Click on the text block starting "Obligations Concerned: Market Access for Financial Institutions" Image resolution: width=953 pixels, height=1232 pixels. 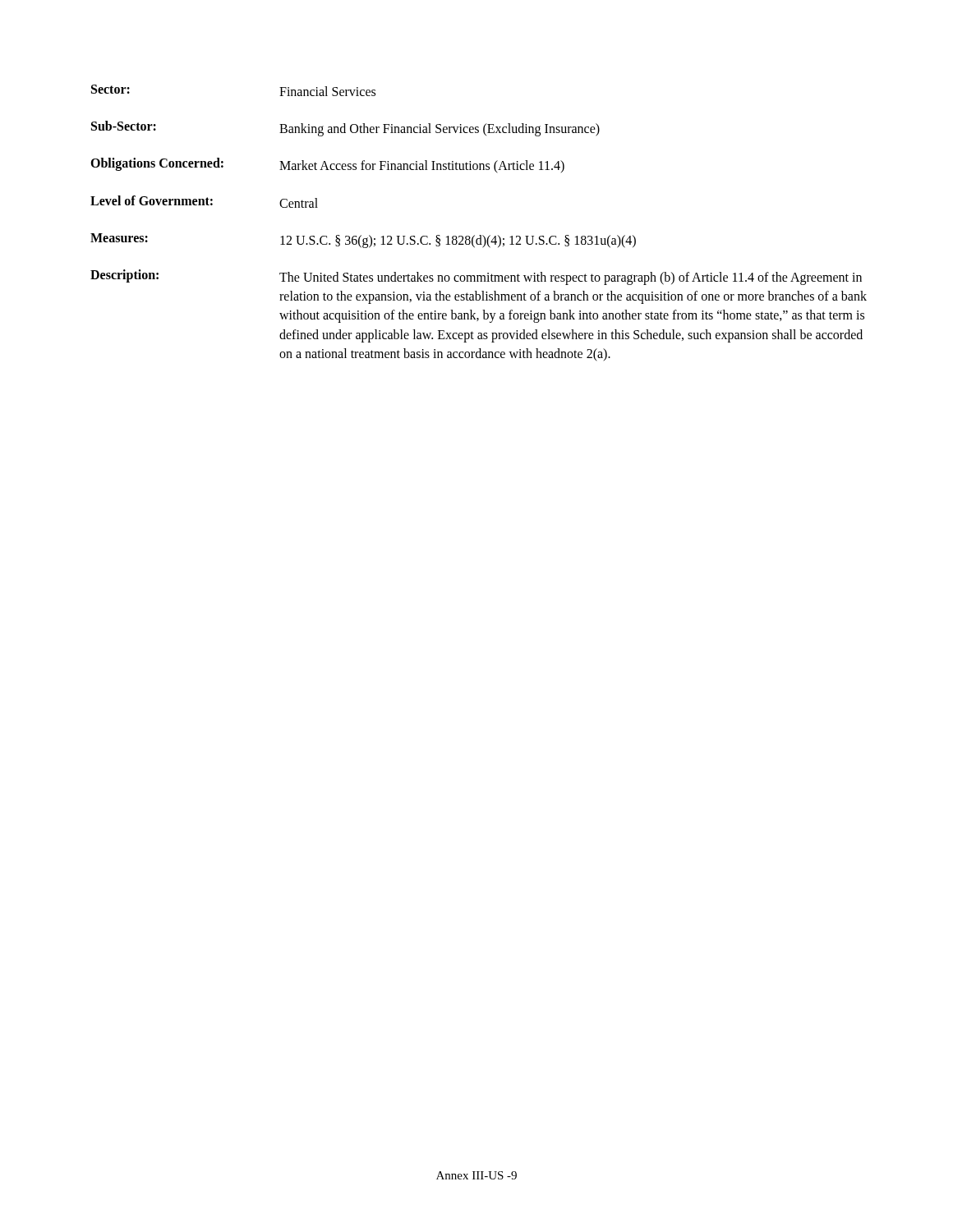pos(481,166)
